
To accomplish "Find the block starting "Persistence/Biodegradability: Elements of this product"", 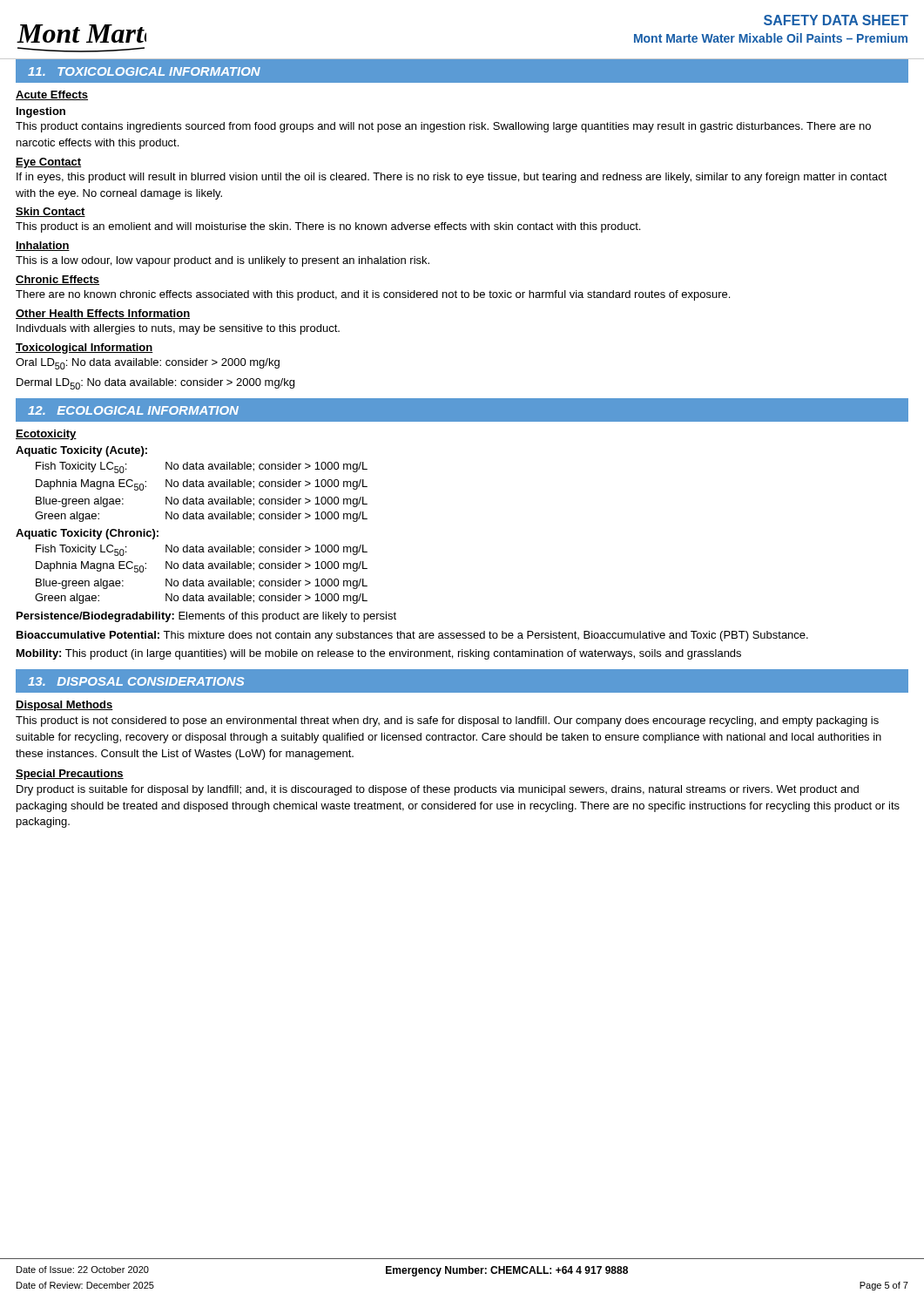I will [x=206, y=615].
